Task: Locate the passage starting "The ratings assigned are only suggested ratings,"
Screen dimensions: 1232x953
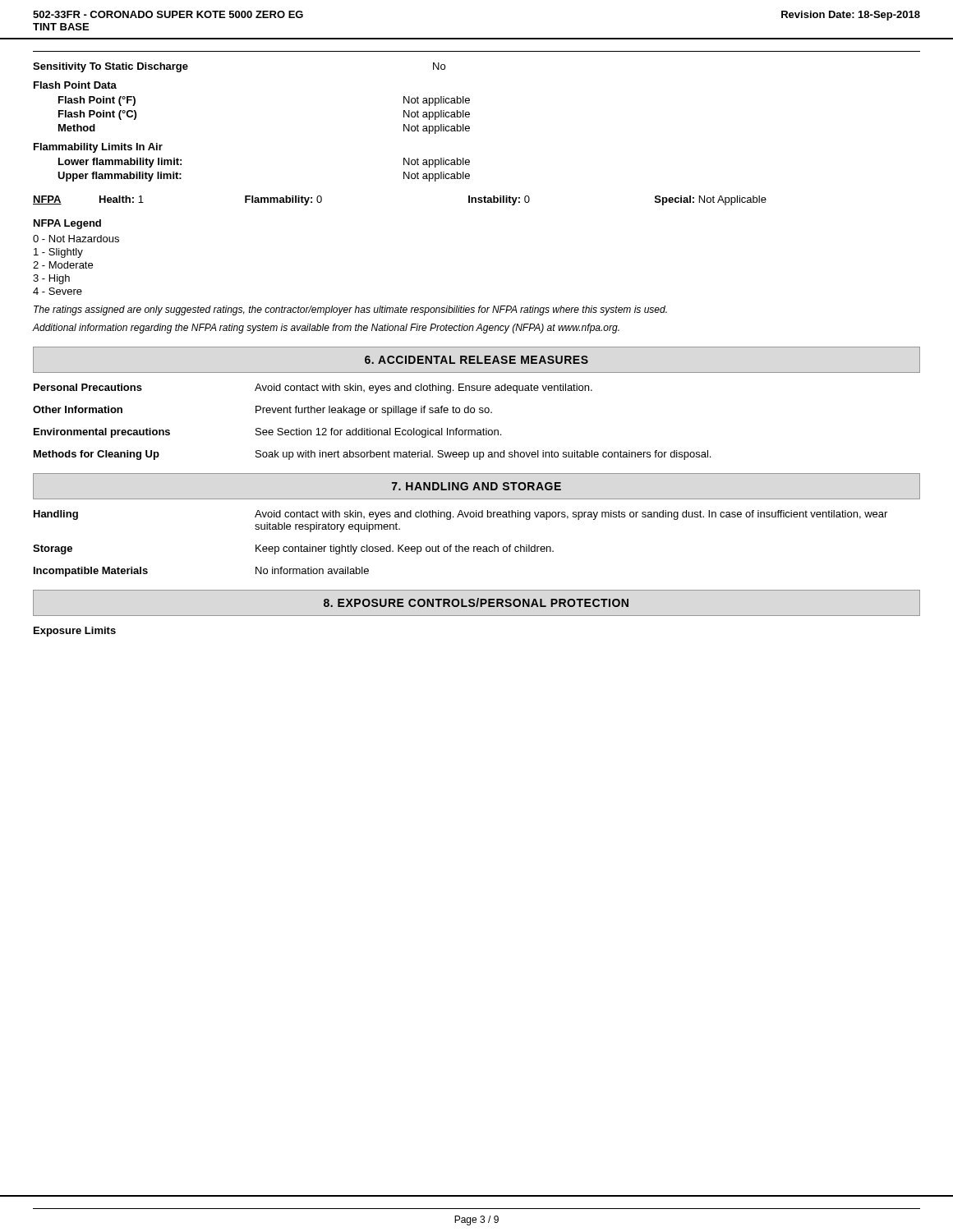Action: pos(350,310)
